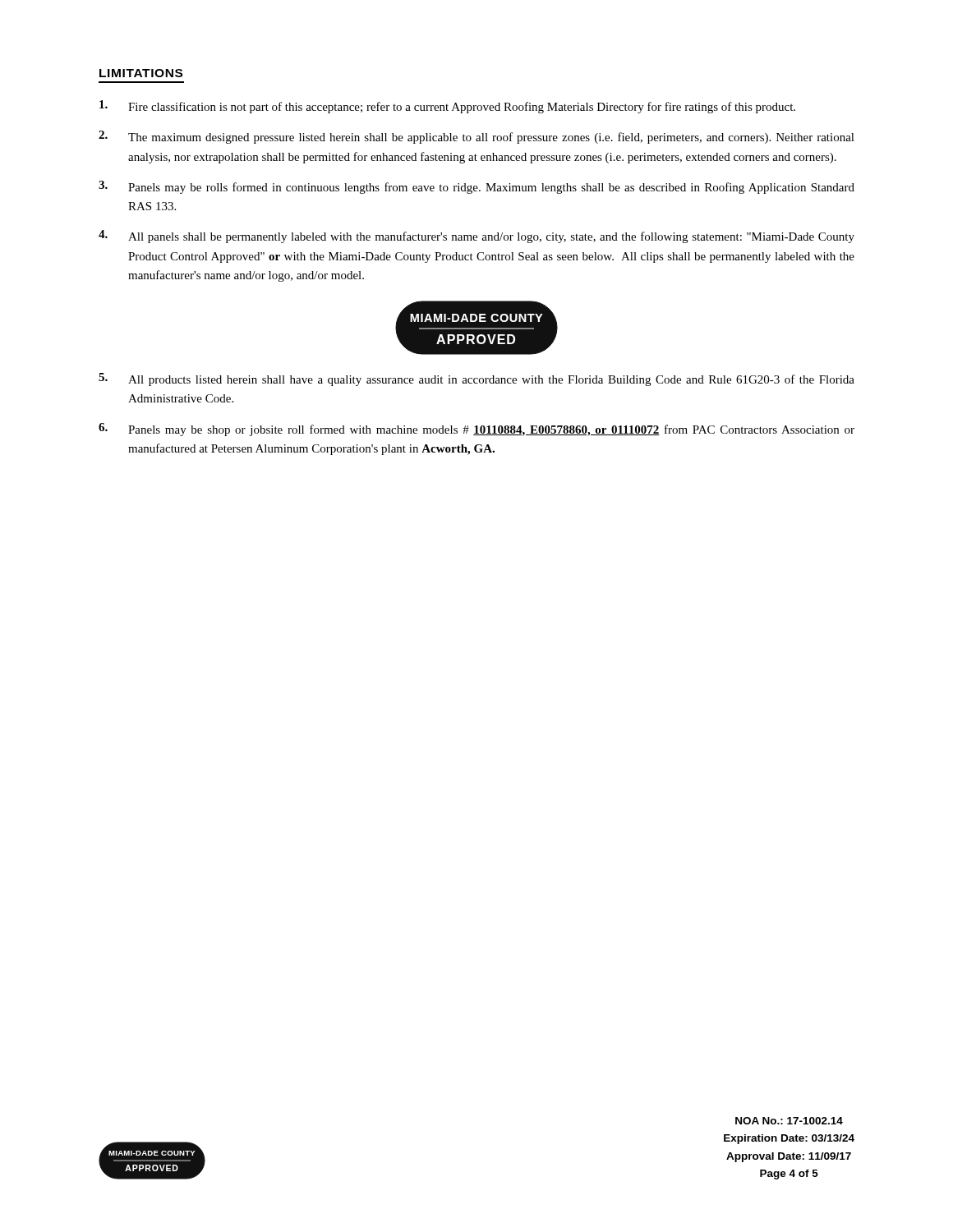Point to the block beginning "5. All products listed herein shall have"
The width and height of the screenshot is (953, 1232).
coord(476,390)
